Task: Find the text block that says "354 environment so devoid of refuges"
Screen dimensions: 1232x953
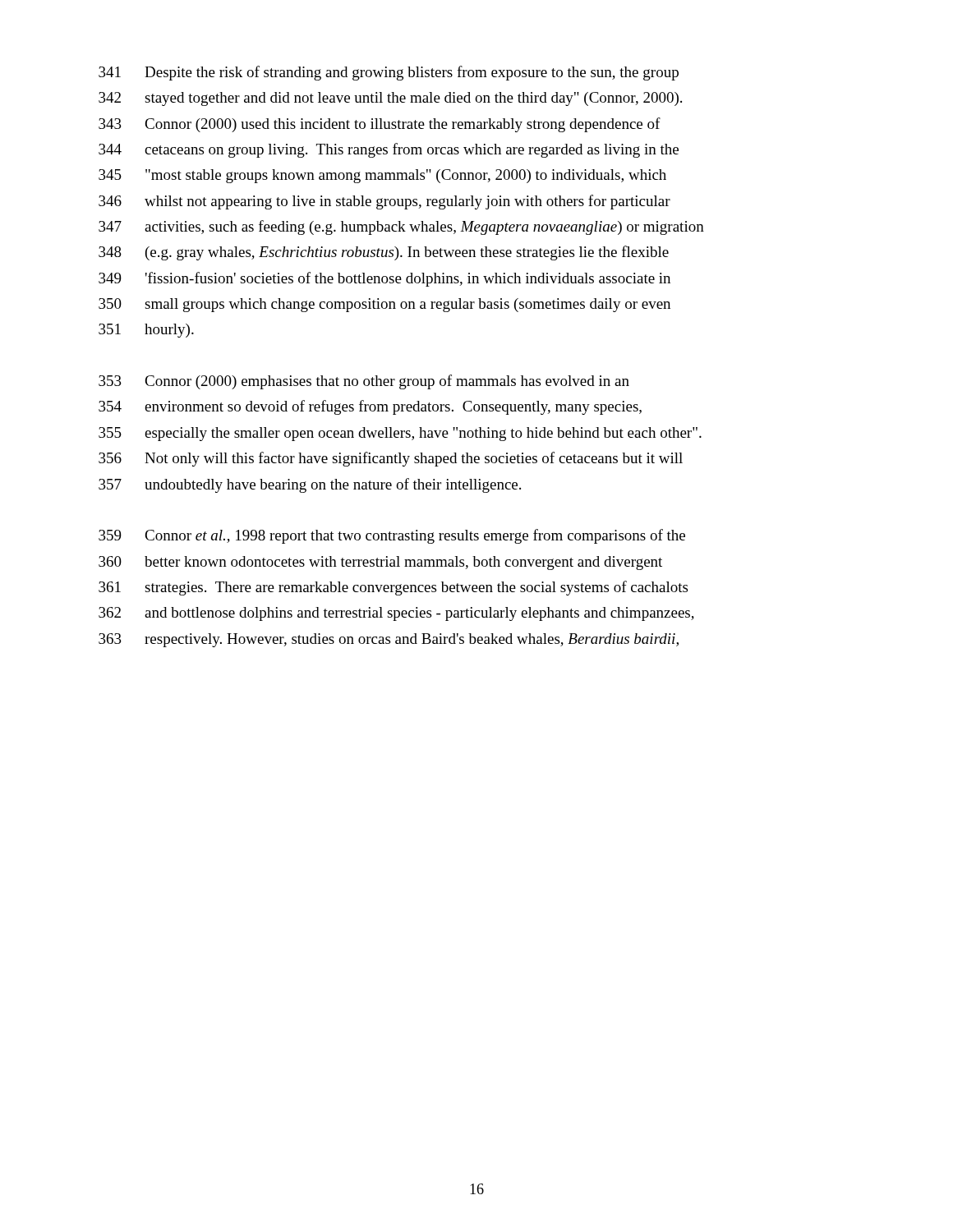Action: click(x=476, y=407)
